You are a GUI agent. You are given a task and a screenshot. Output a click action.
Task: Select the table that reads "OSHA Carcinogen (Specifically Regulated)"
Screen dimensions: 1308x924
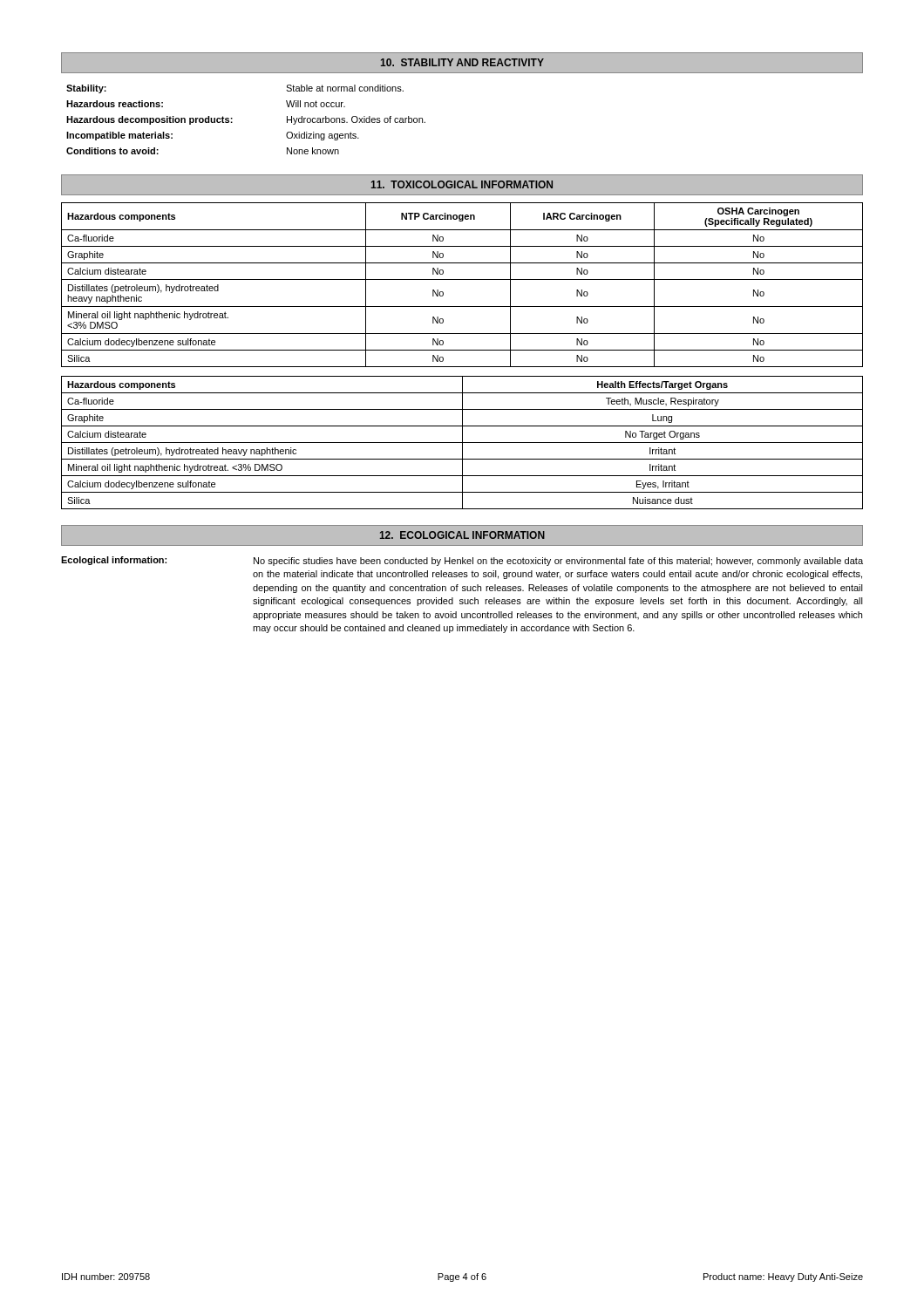tap(462, 285)
